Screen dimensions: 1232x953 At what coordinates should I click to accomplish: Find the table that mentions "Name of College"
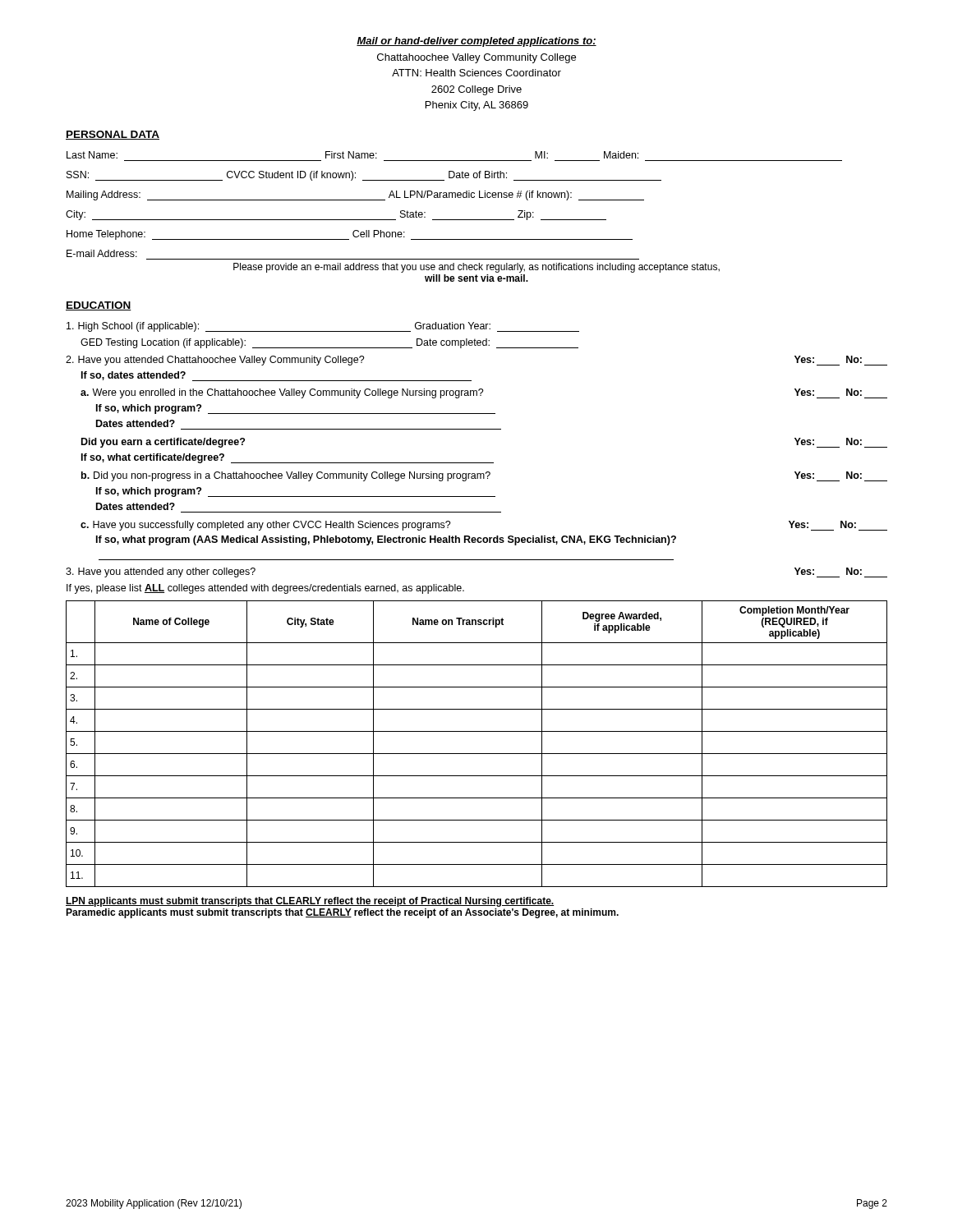click(x=476, y=743)
